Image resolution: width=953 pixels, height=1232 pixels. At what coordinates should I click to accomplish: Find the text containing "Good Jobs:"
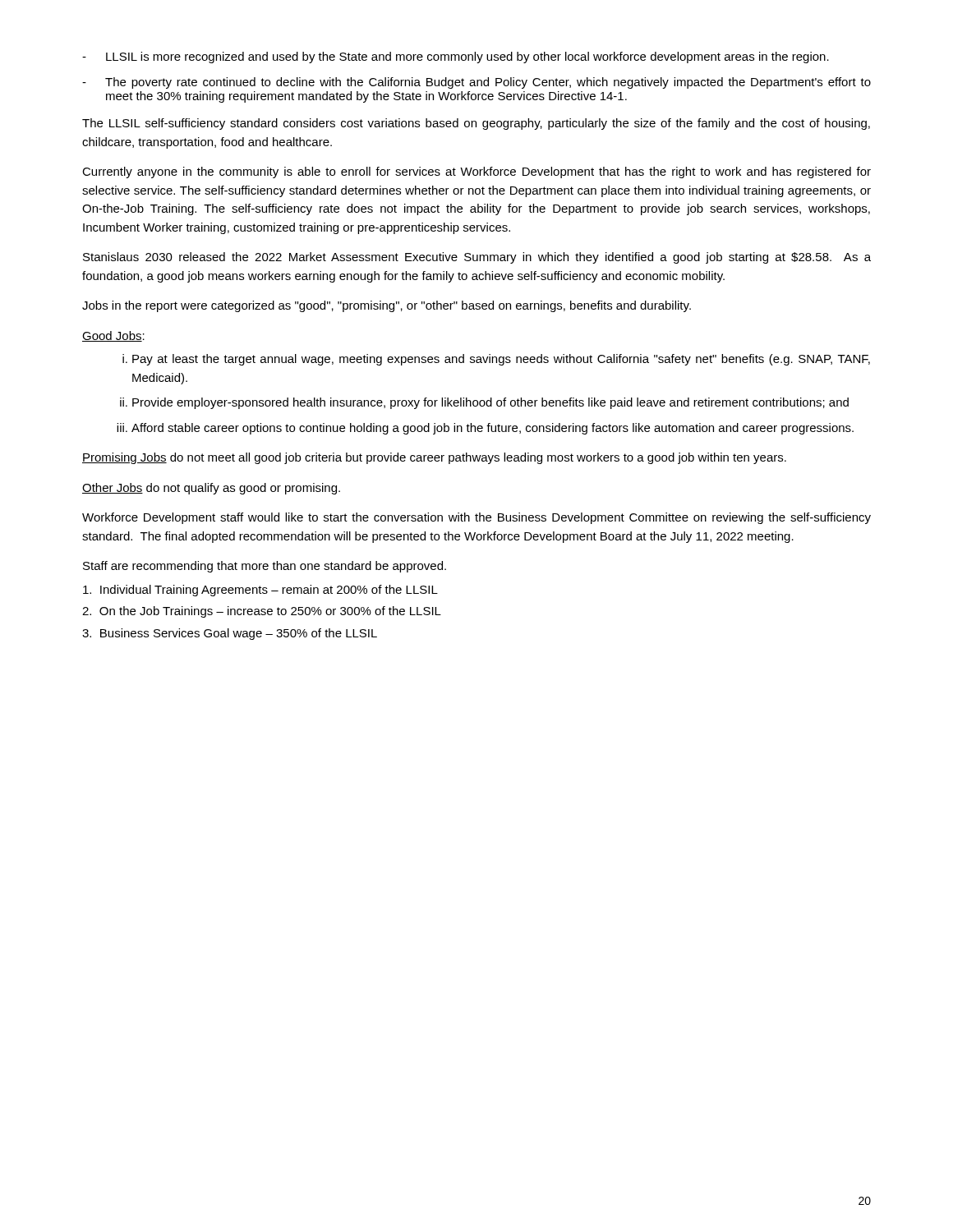pos(113,336)
